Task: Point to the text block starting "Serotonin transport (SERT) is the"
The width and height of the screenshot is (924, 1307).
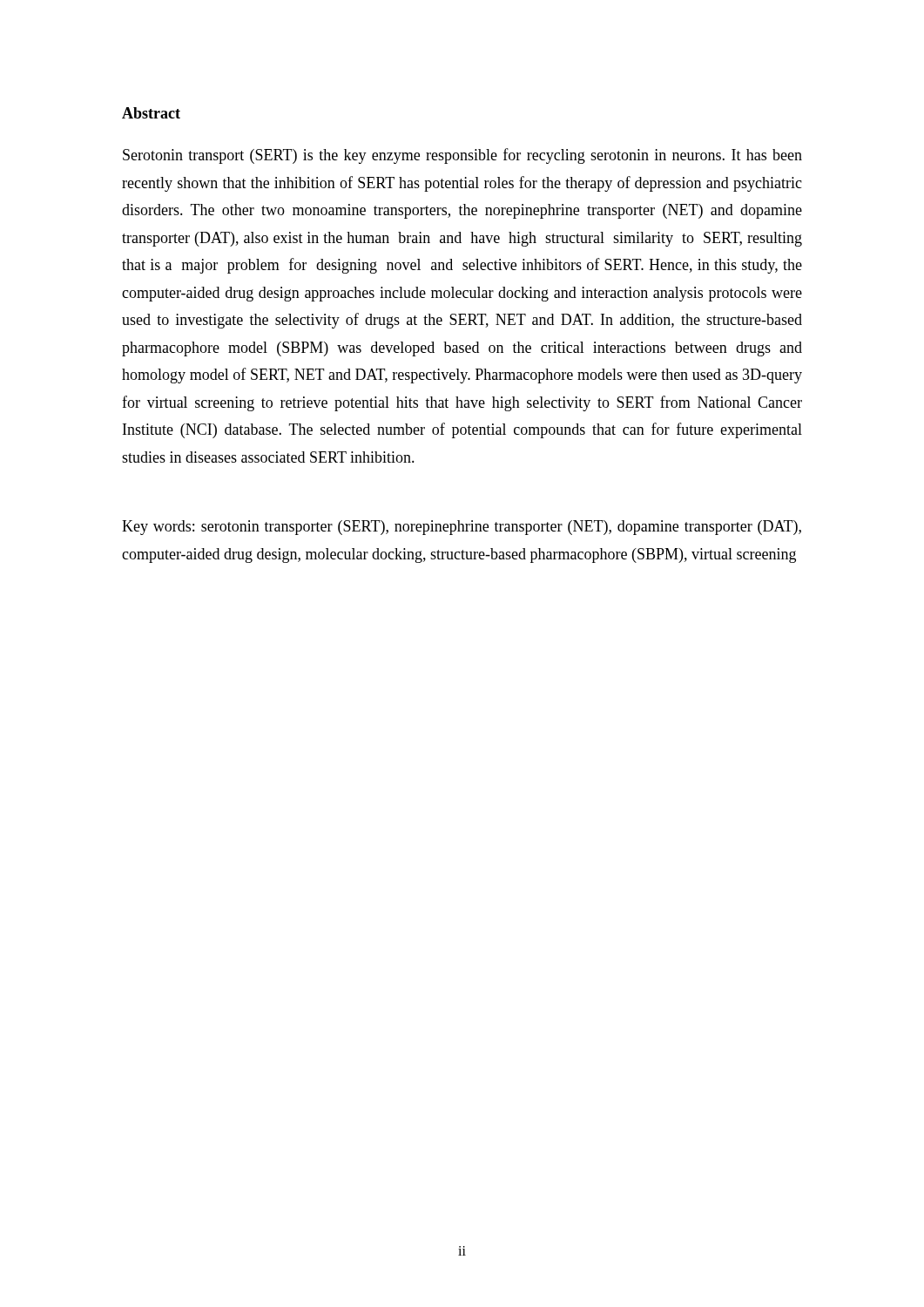Action: (x=462, y=306)
